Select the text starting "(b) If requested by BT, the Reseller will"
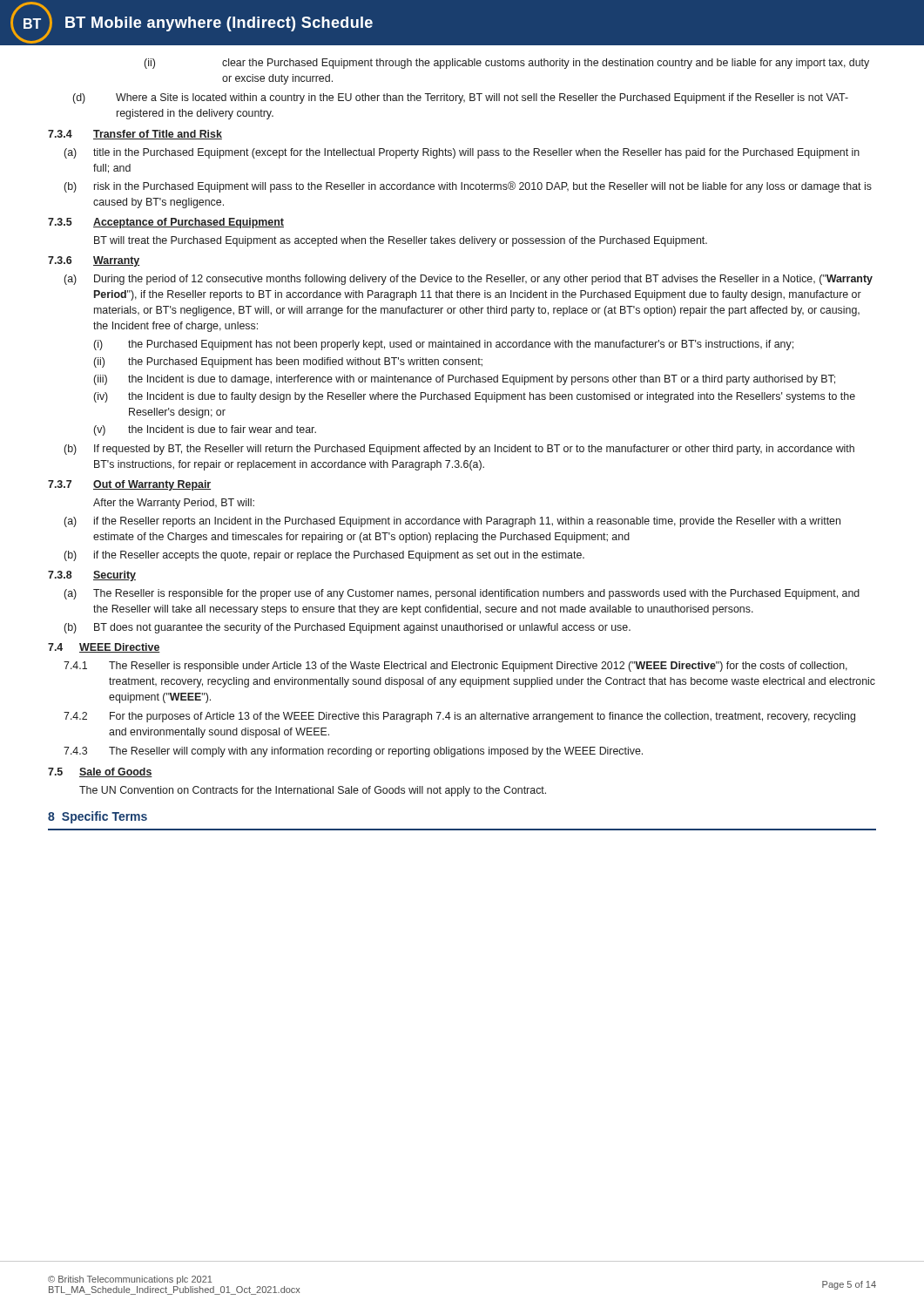The height and width of the screenshot is (1307, 924). coord(470,457)
